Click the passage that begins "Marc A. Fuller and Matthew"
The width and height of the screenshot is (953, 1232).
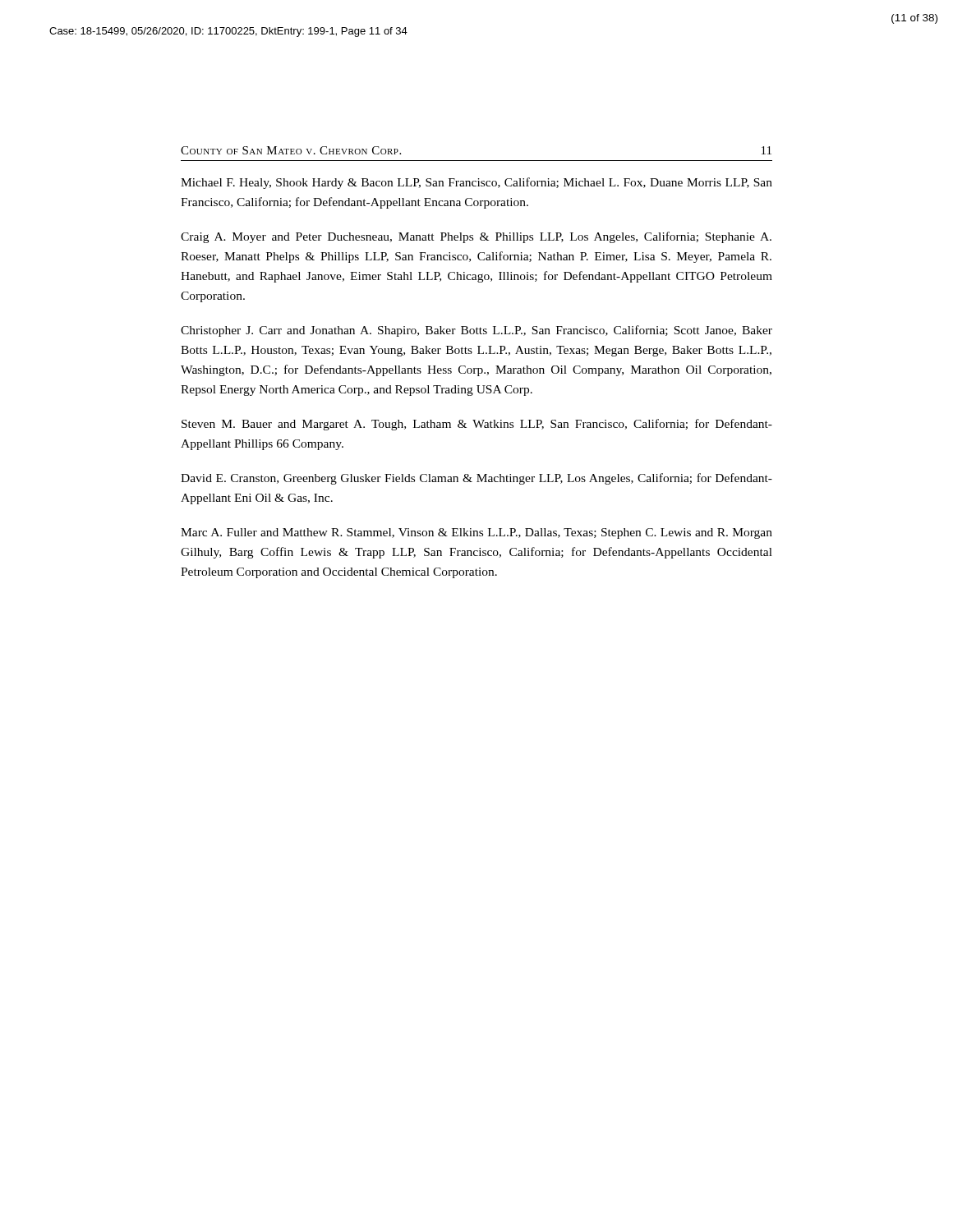pos(476,552)
